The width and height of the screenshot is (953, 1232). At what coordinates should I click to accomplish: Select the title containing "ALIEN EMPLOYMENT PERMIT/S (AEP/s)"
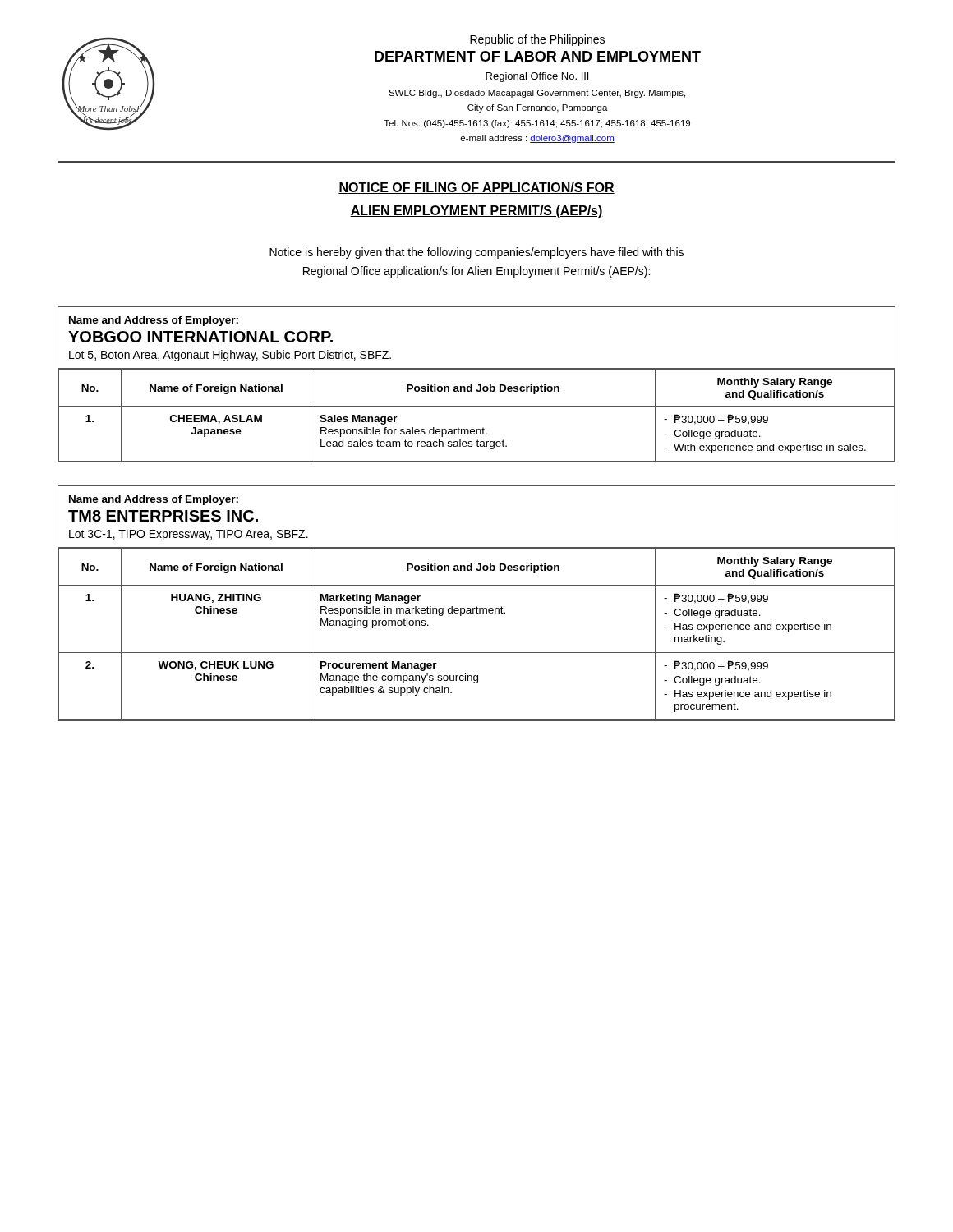476,210
